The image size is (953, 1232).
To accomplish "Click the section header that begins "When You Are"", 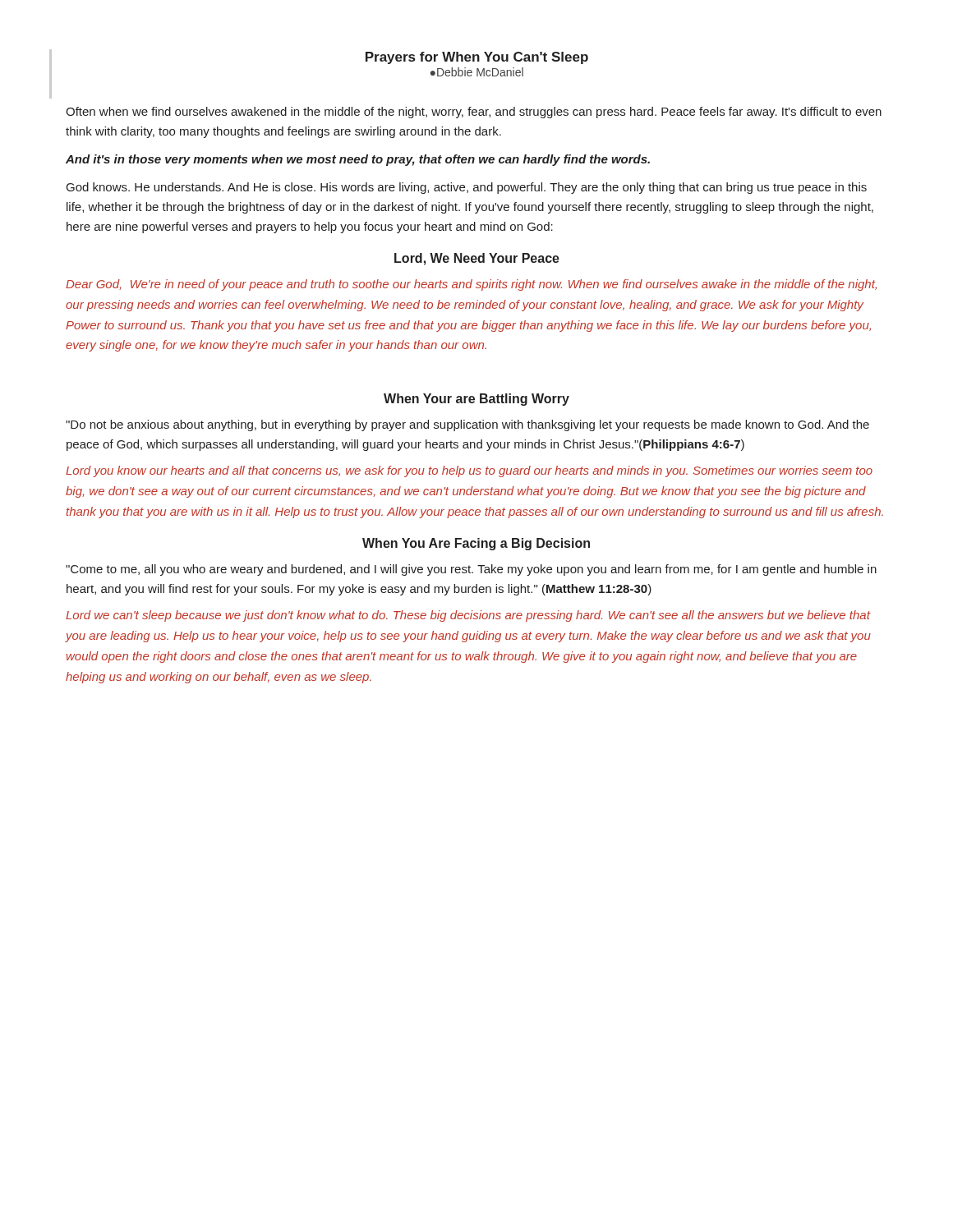I will pos(476,543).
